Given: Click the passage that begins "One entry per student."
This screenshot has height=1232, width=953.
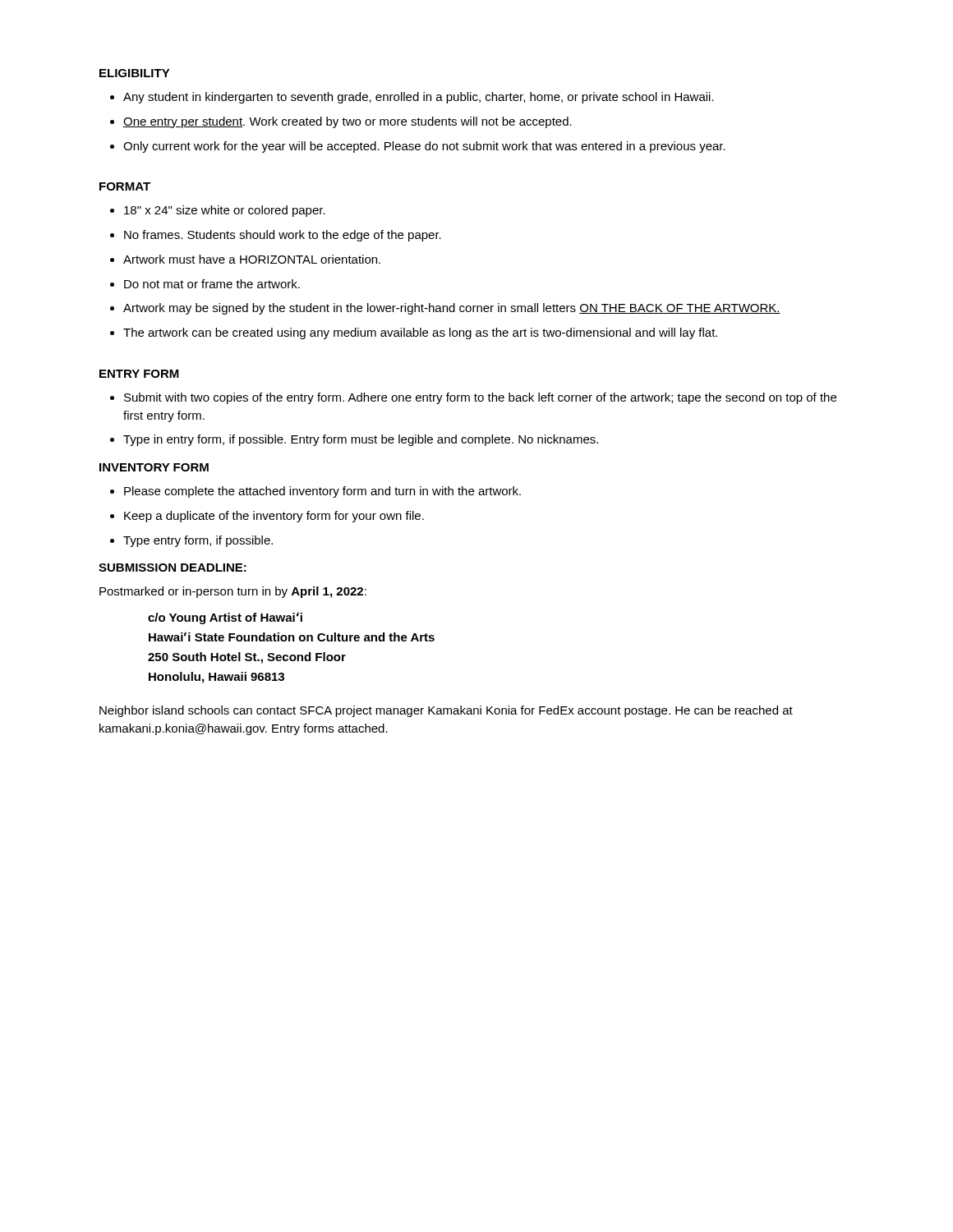Looking at the screenshot, I should point(348,121).
